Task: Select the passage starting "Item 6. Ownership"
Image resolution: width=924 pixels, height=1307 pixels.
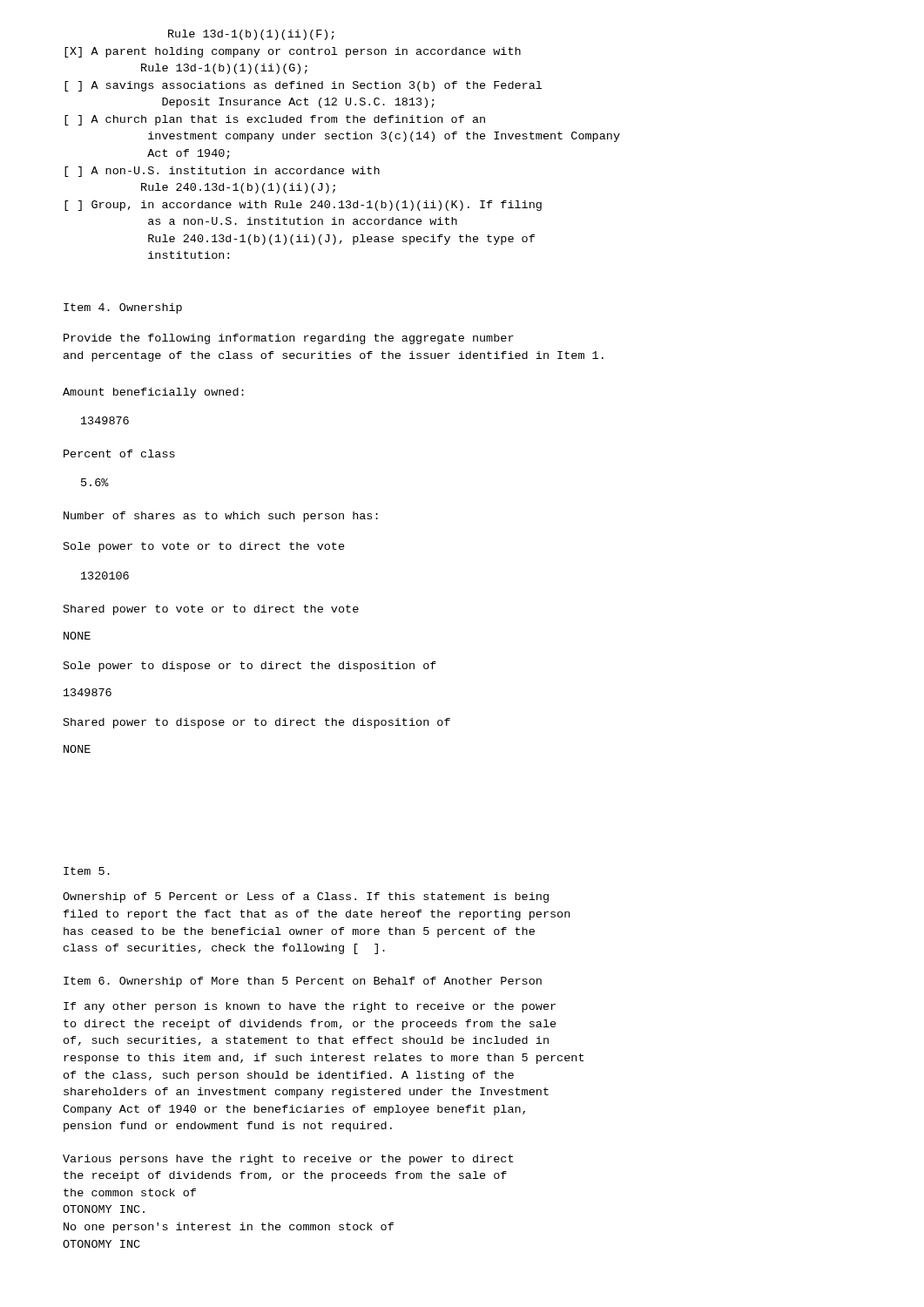Action: (303, 981)
